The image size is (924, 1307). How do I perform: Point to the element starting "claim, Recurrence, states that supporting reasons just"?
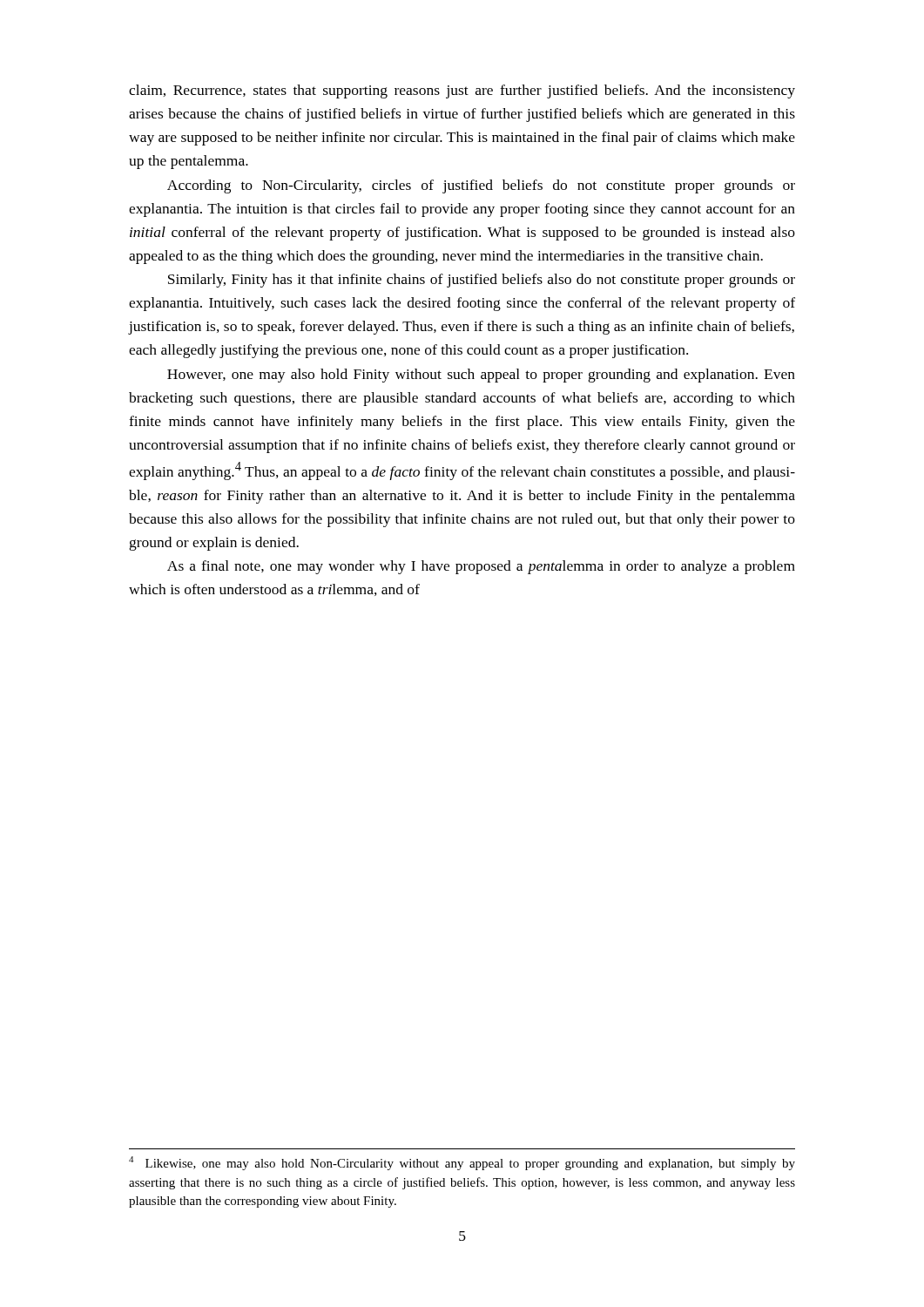point(462,126)
